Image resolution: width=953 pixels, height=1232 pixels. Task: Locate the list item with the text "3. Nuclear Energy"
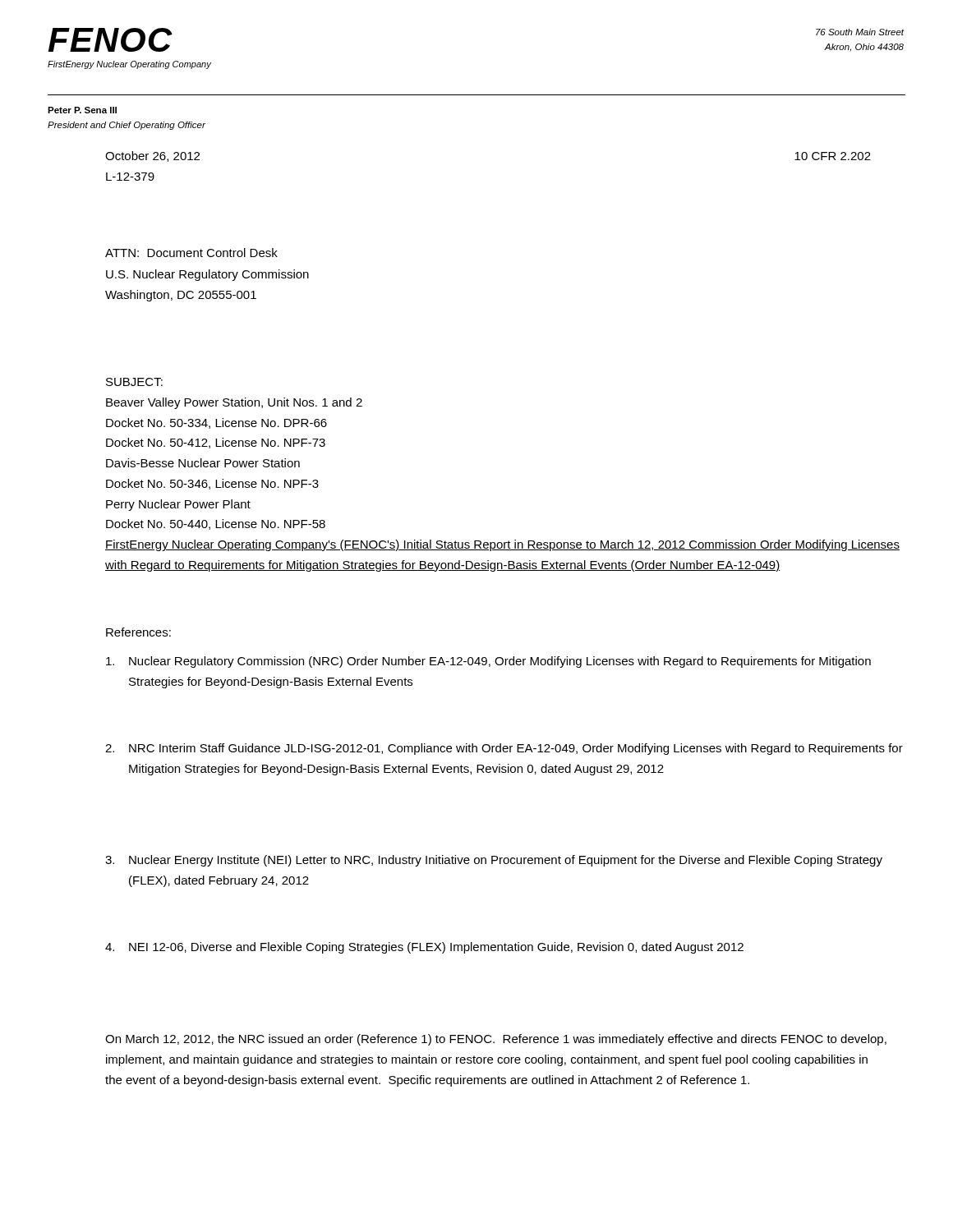(504, 870)
